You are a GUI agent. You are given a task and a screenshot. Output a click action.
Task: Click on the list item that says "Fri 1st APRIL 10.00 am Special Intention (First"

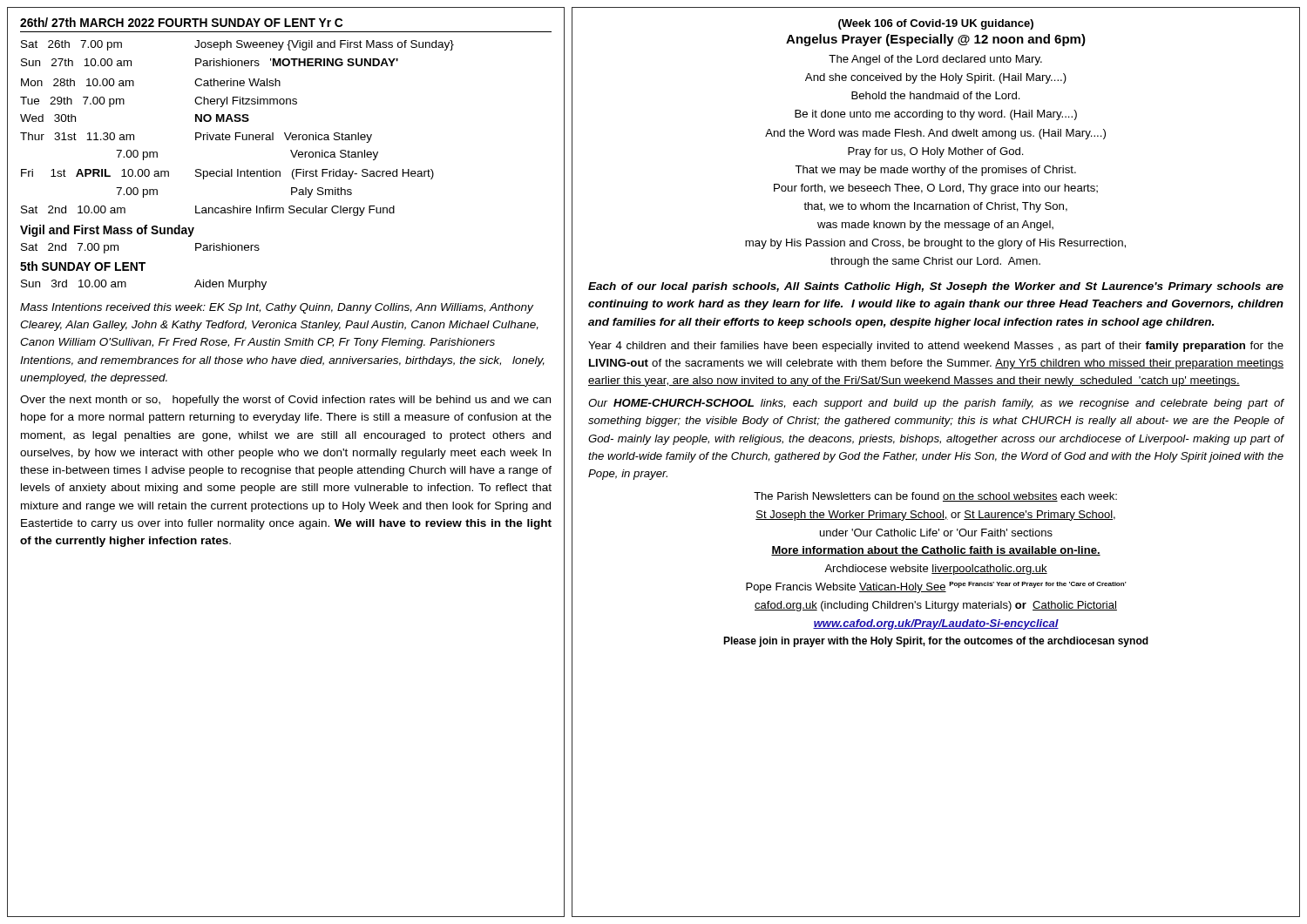click(x=286, y=173)
